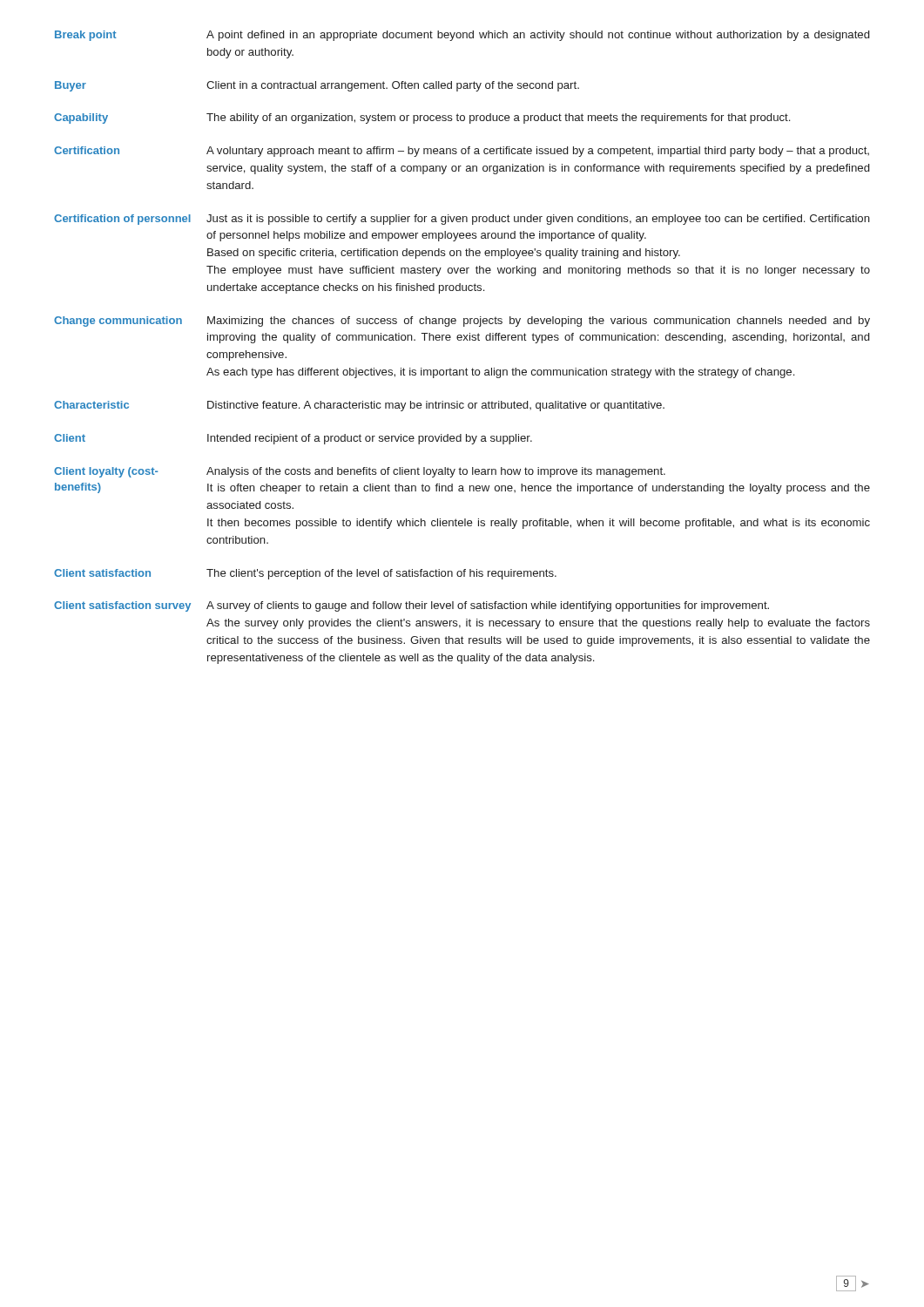Find the list item that reads "Client loyalty (cost-benefits) Analysis of the costs"

click(x=360, y=472)
